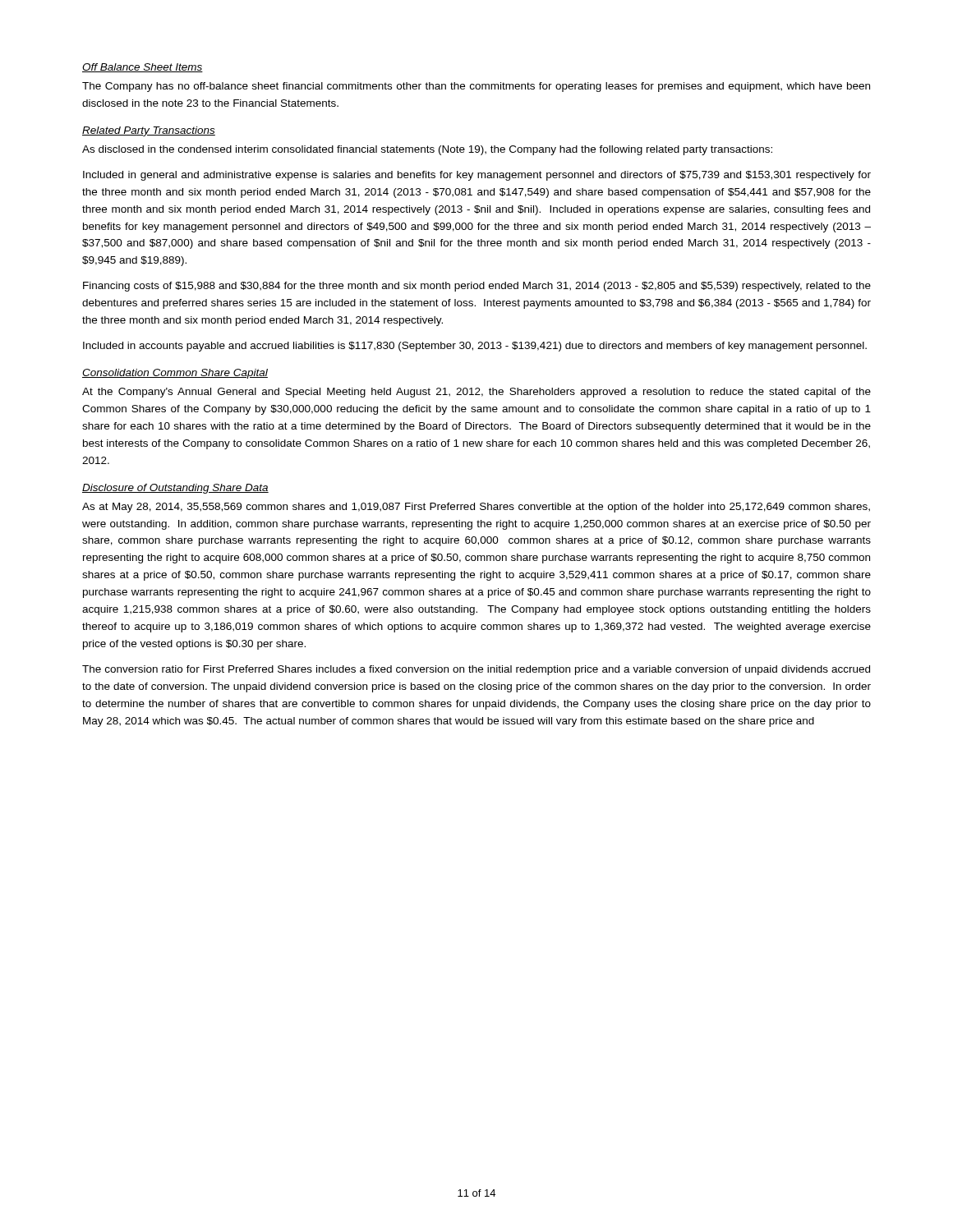Find the section header that says "Related Party Transactions"

(x=149, y=130)
